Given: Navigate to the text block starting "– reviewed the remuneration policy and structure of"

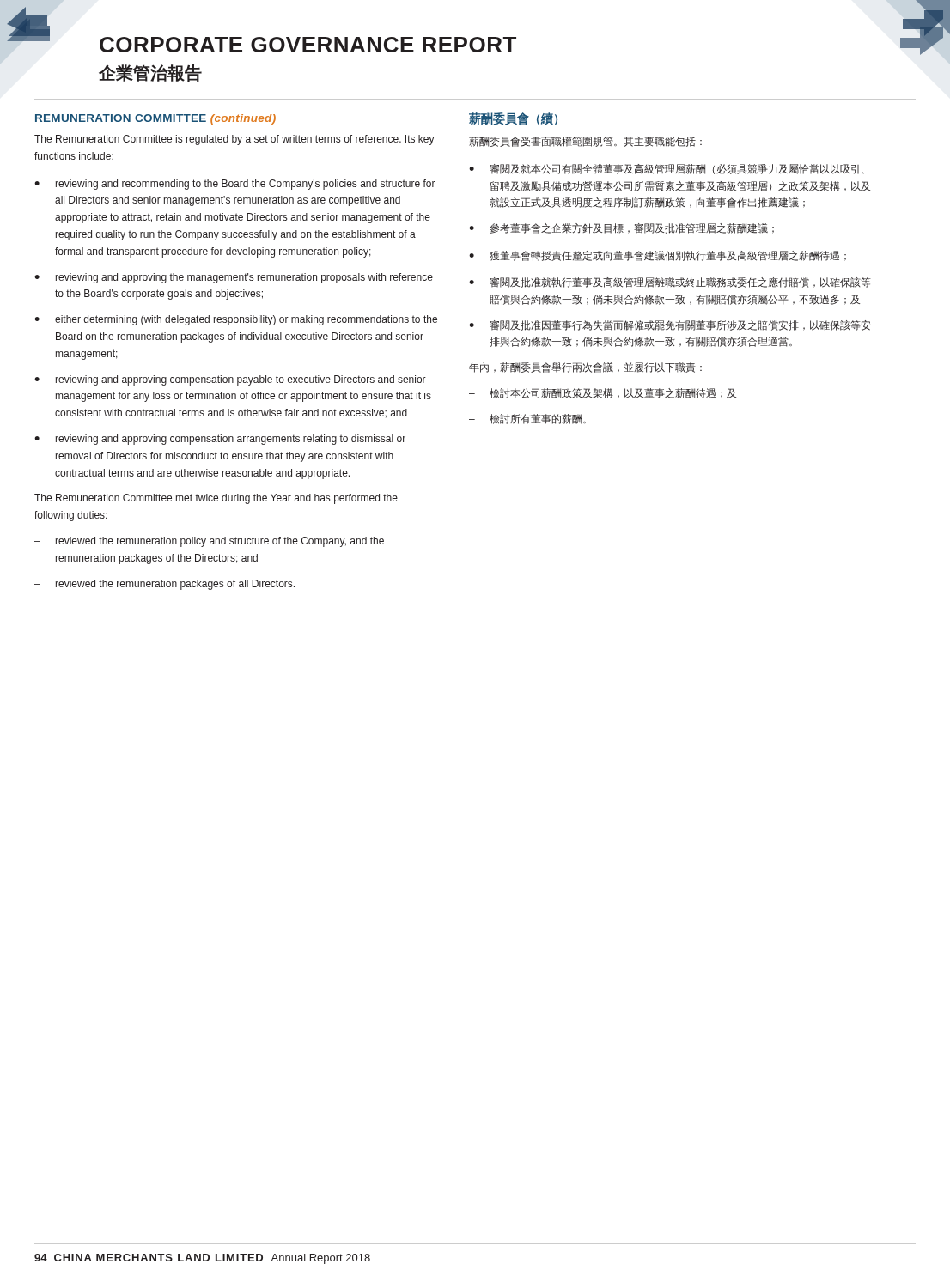Looking at the screenshot, I should 236,550.
